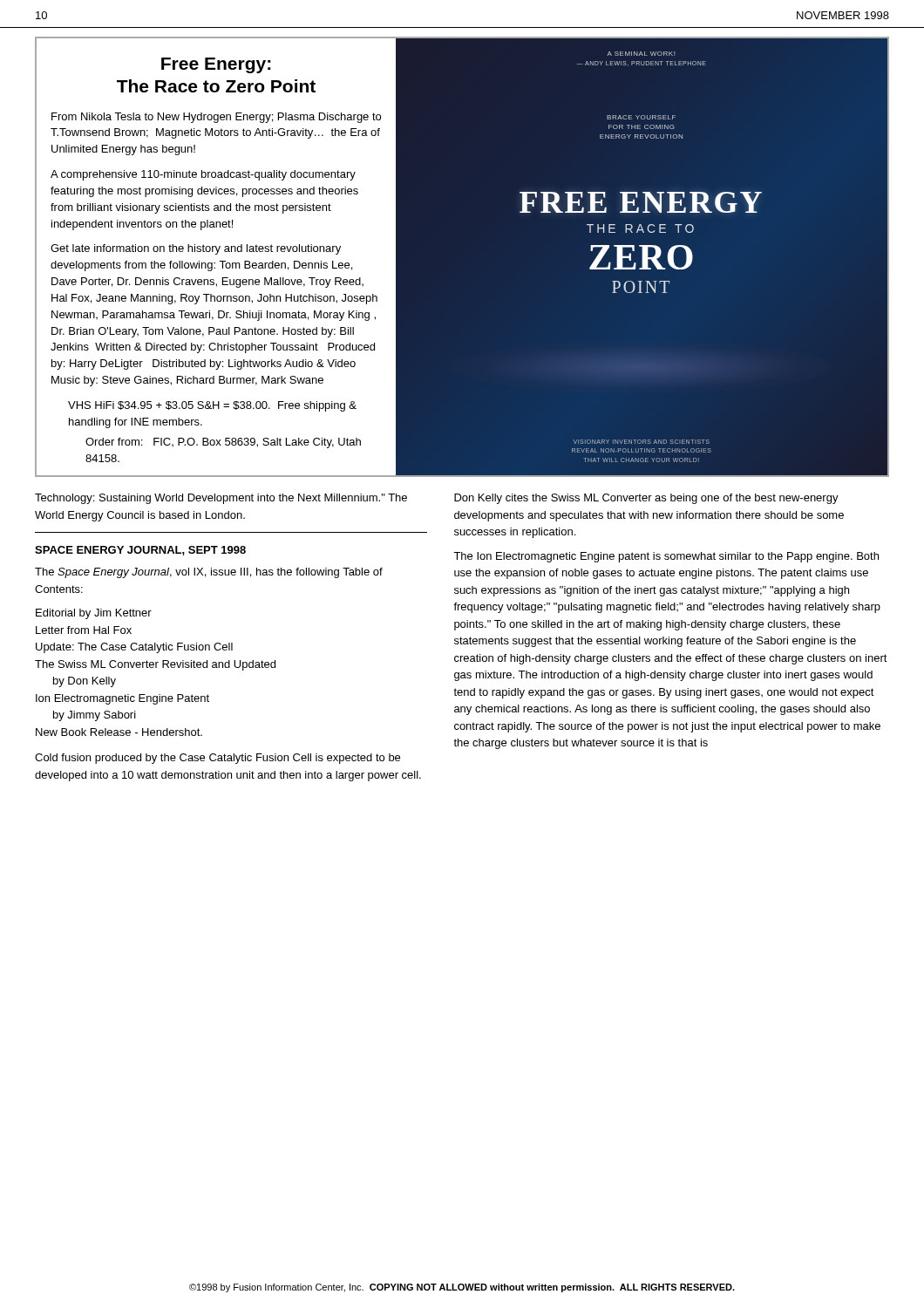
Task: Find the text block with the text "Technology: Sustaining World Development"
Action: coord(231,506)
